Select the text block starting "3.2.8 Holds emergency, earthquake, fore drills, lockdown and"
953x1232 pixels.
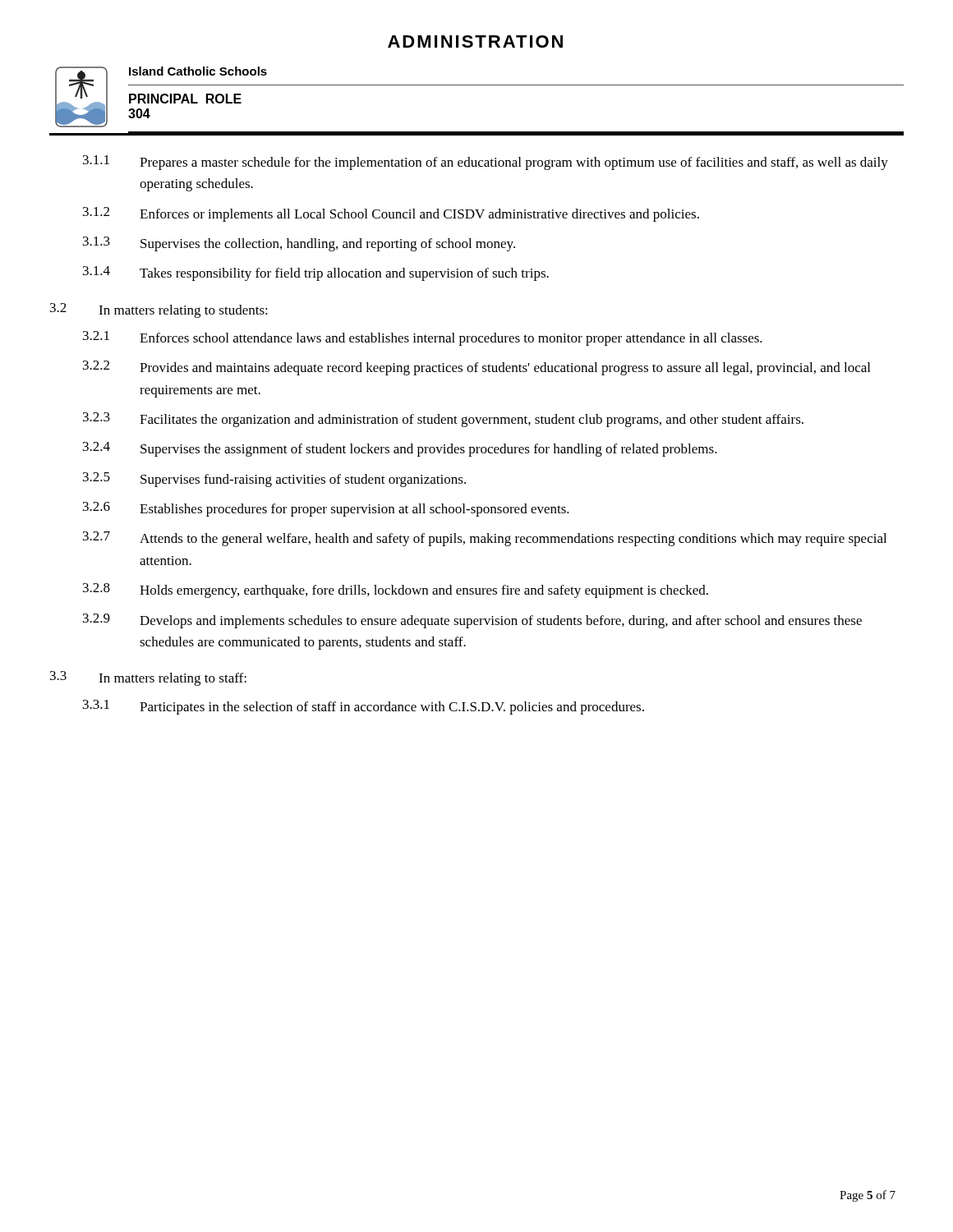[493, 591]
